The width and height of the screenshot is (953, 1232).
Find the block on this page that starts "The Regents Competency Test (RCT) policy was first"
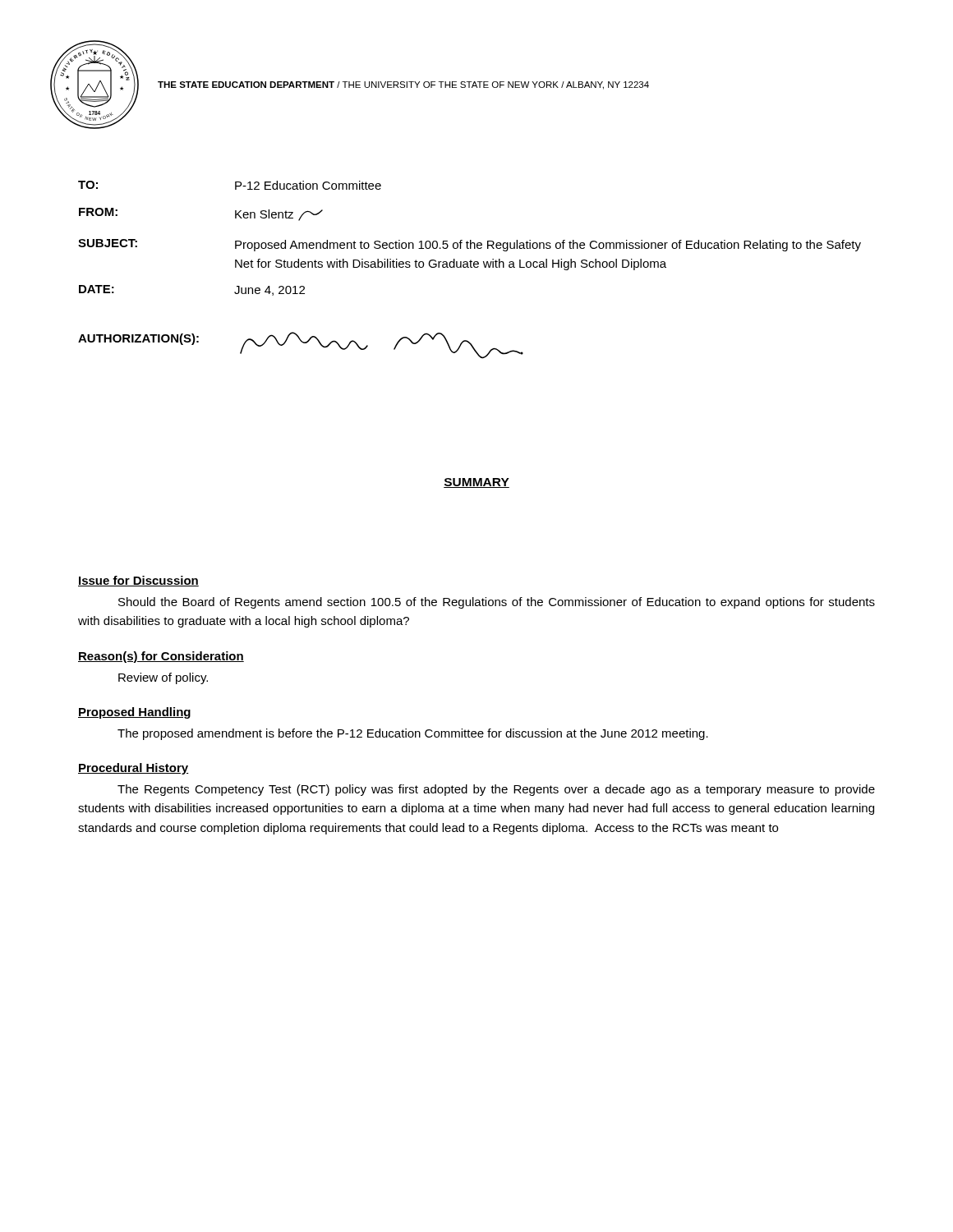(x=476, y=808)
